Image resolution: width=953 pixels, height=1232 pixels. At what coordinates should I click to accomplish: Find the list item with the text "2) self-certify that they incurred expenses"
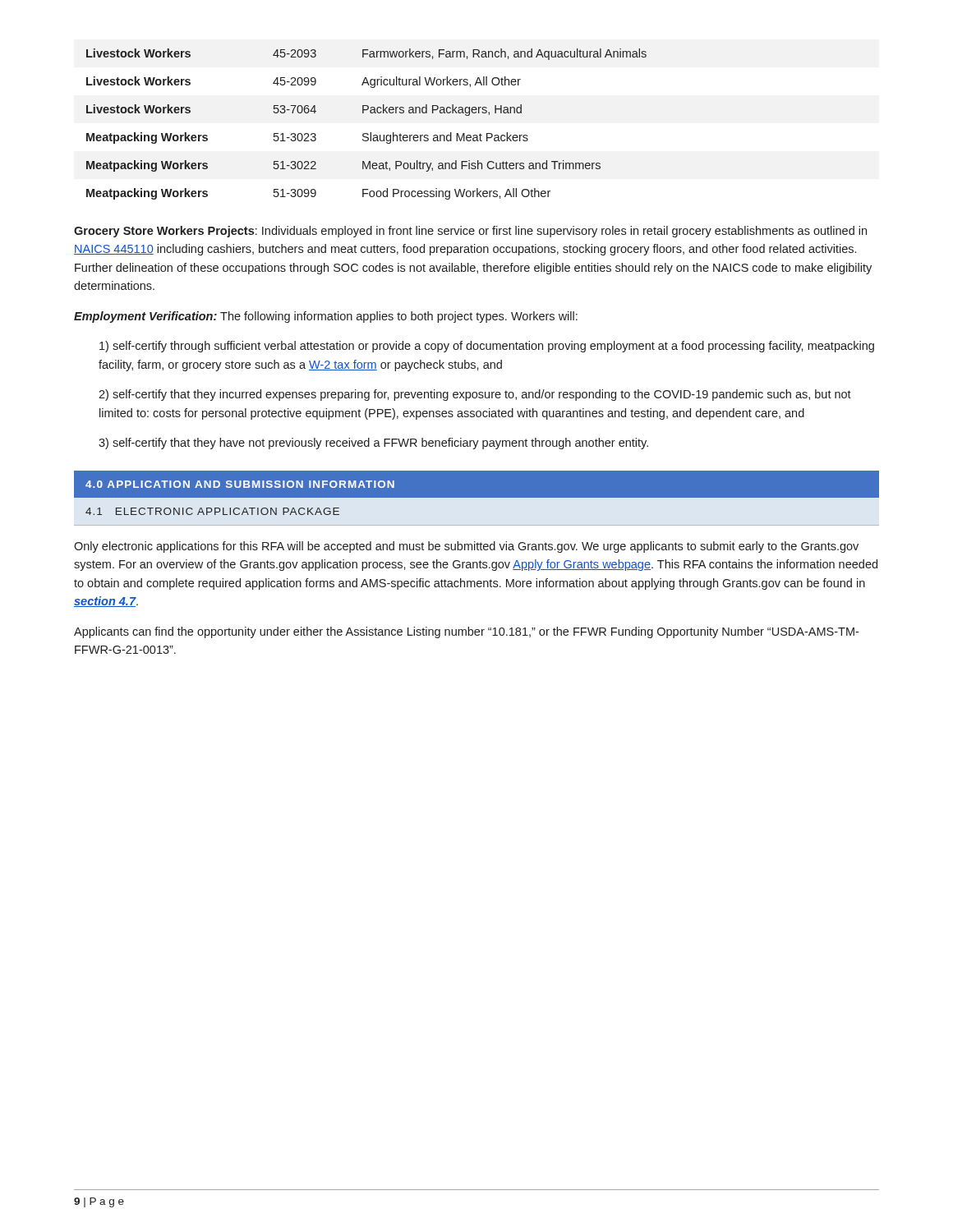tap(475, 404)
